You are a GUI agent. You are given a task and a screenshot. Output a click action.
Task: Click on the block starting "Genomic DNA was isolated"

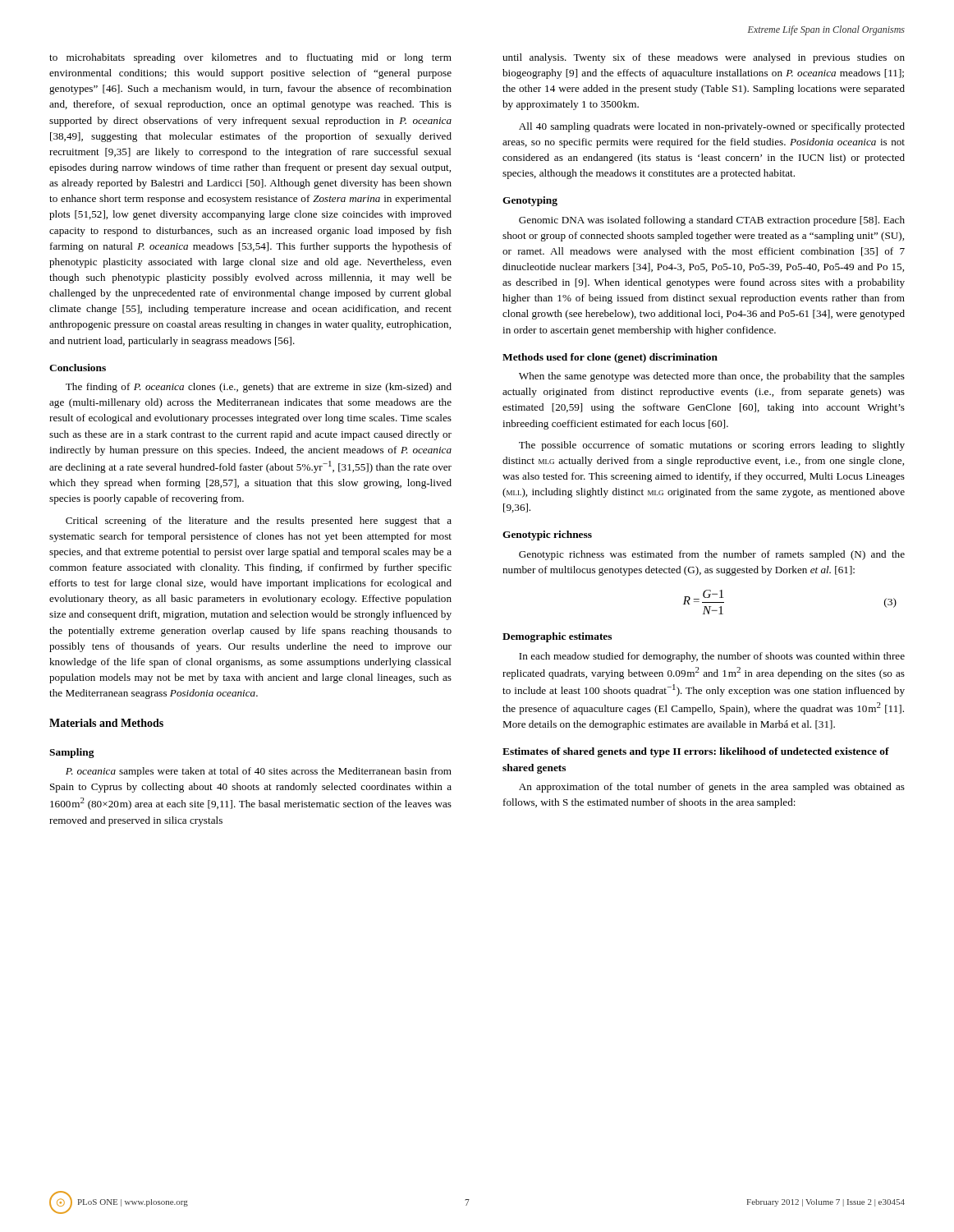(704, 274)
